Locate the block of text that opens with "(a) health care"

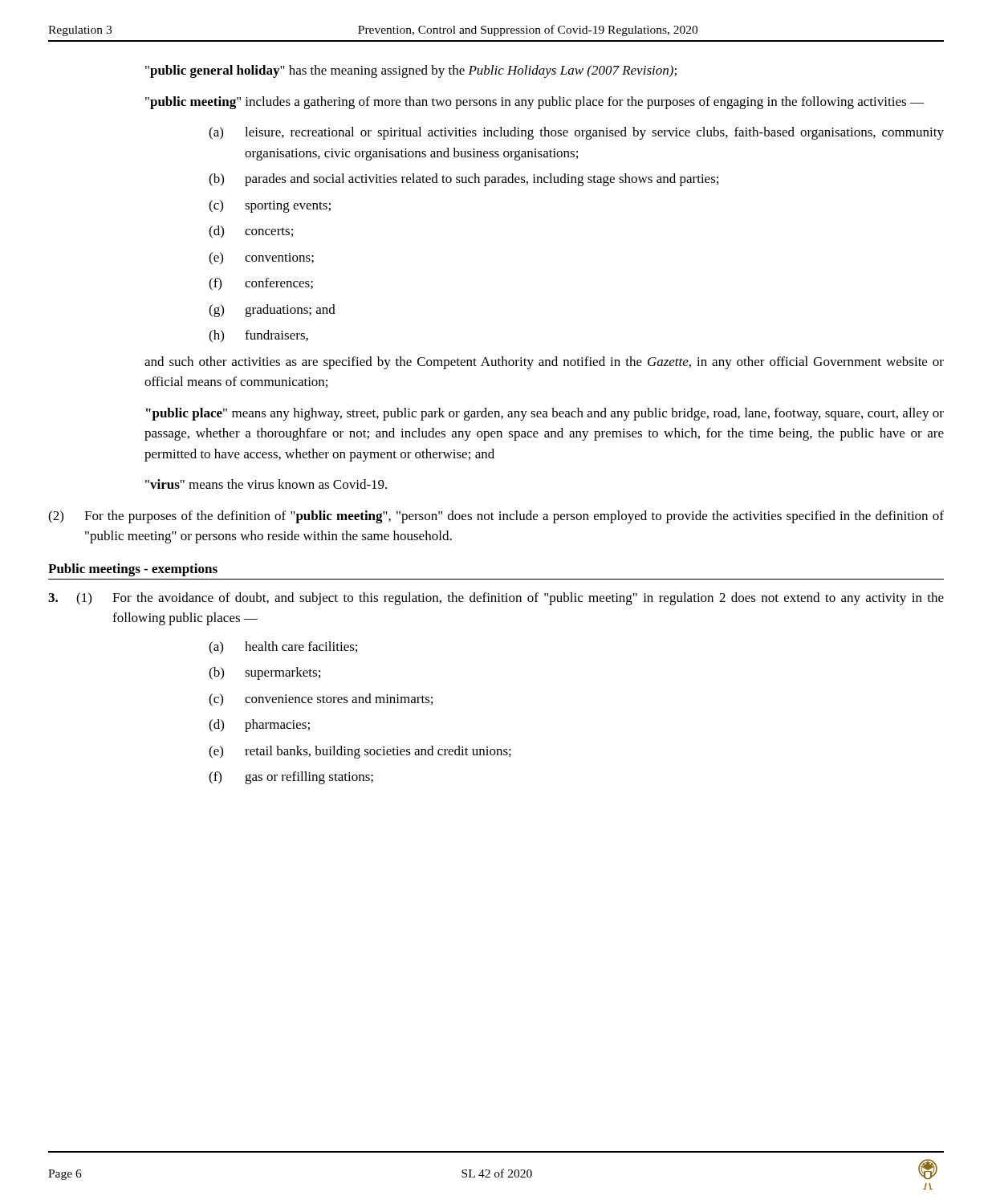pos(283,648)
